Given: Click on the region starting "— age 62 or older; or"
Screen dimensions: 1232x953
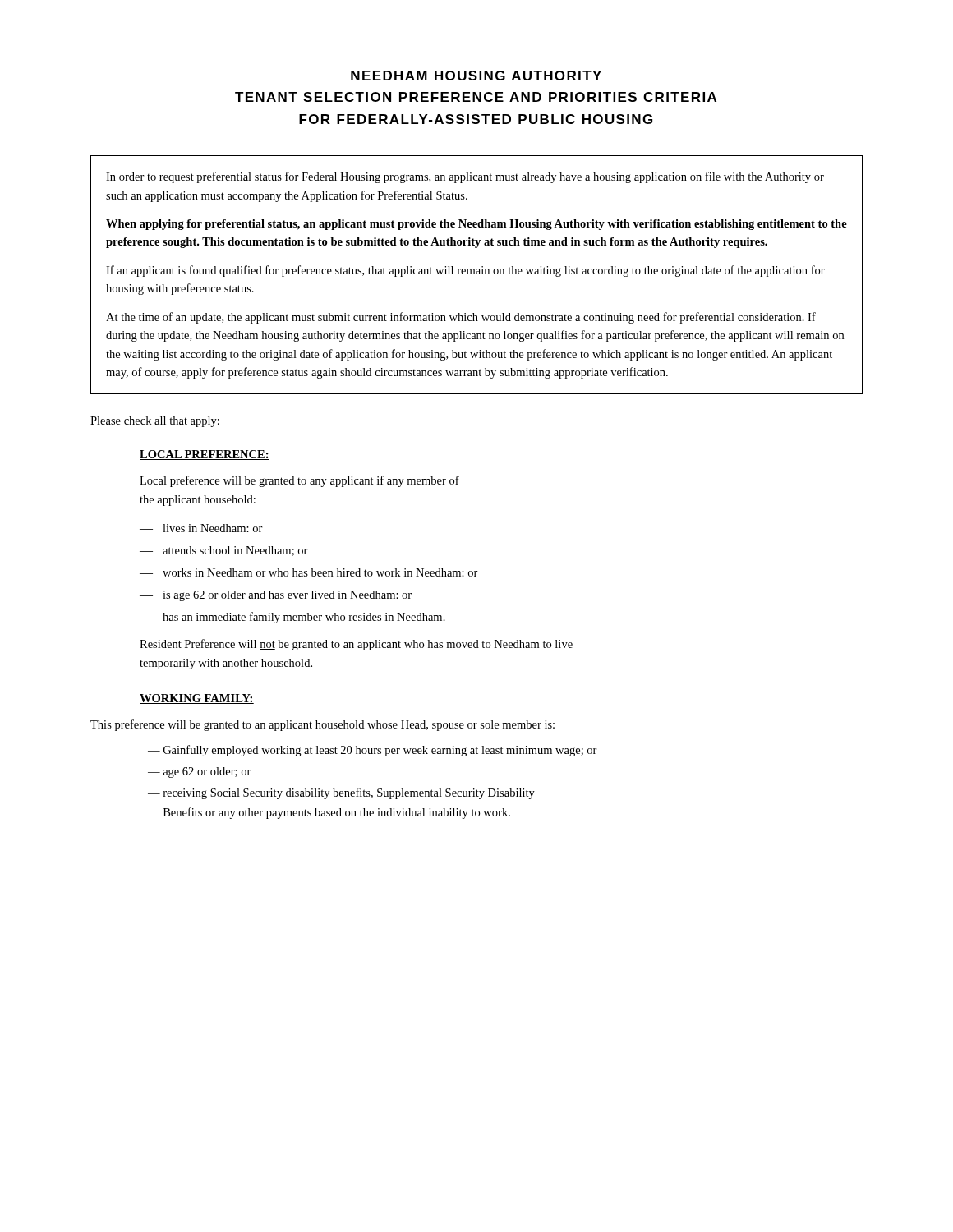Looking at the screenshot, I should (199, 771).
